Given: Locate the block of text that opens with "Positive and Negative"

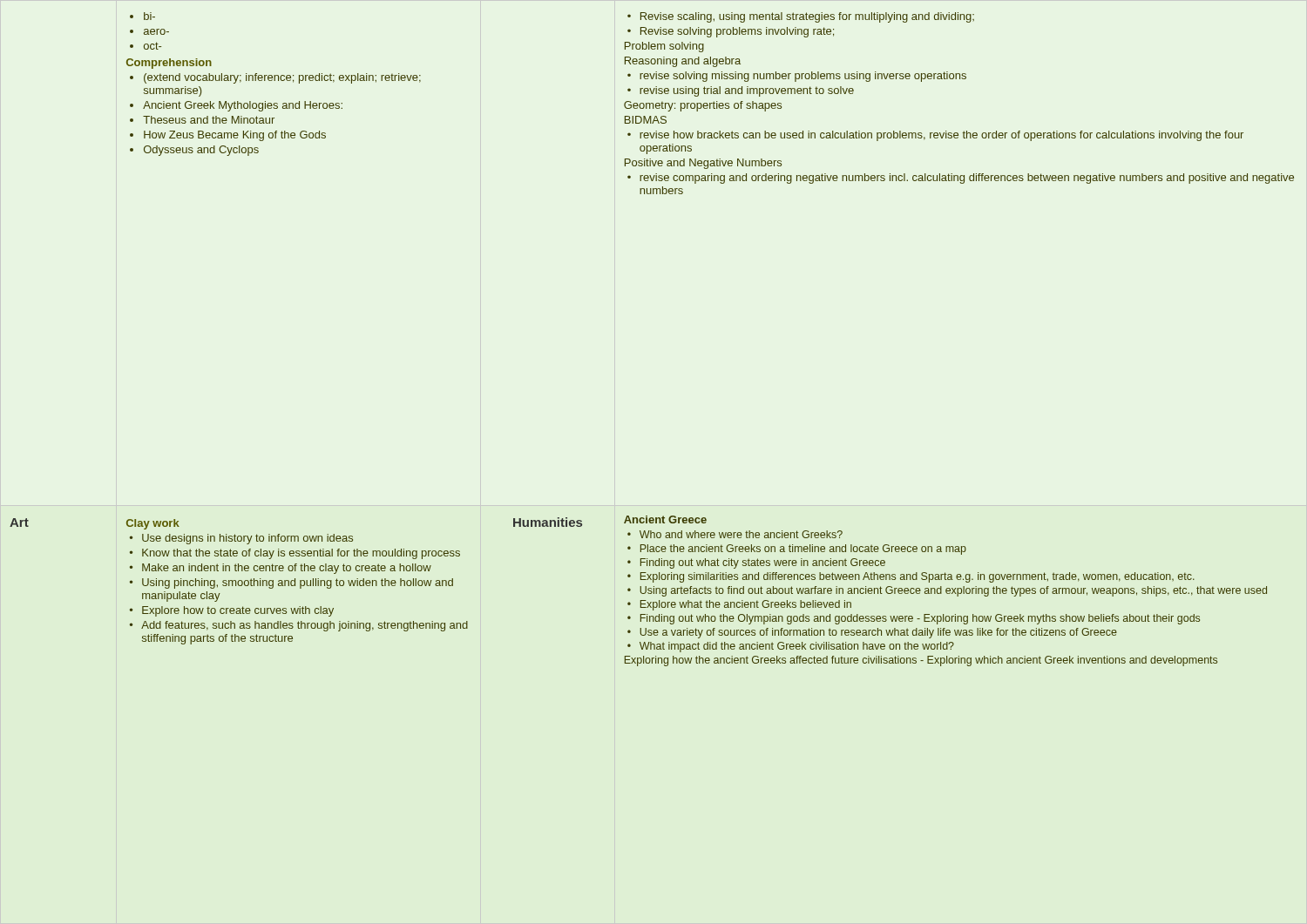Looking at the screenshot, I should pos(703,162).
